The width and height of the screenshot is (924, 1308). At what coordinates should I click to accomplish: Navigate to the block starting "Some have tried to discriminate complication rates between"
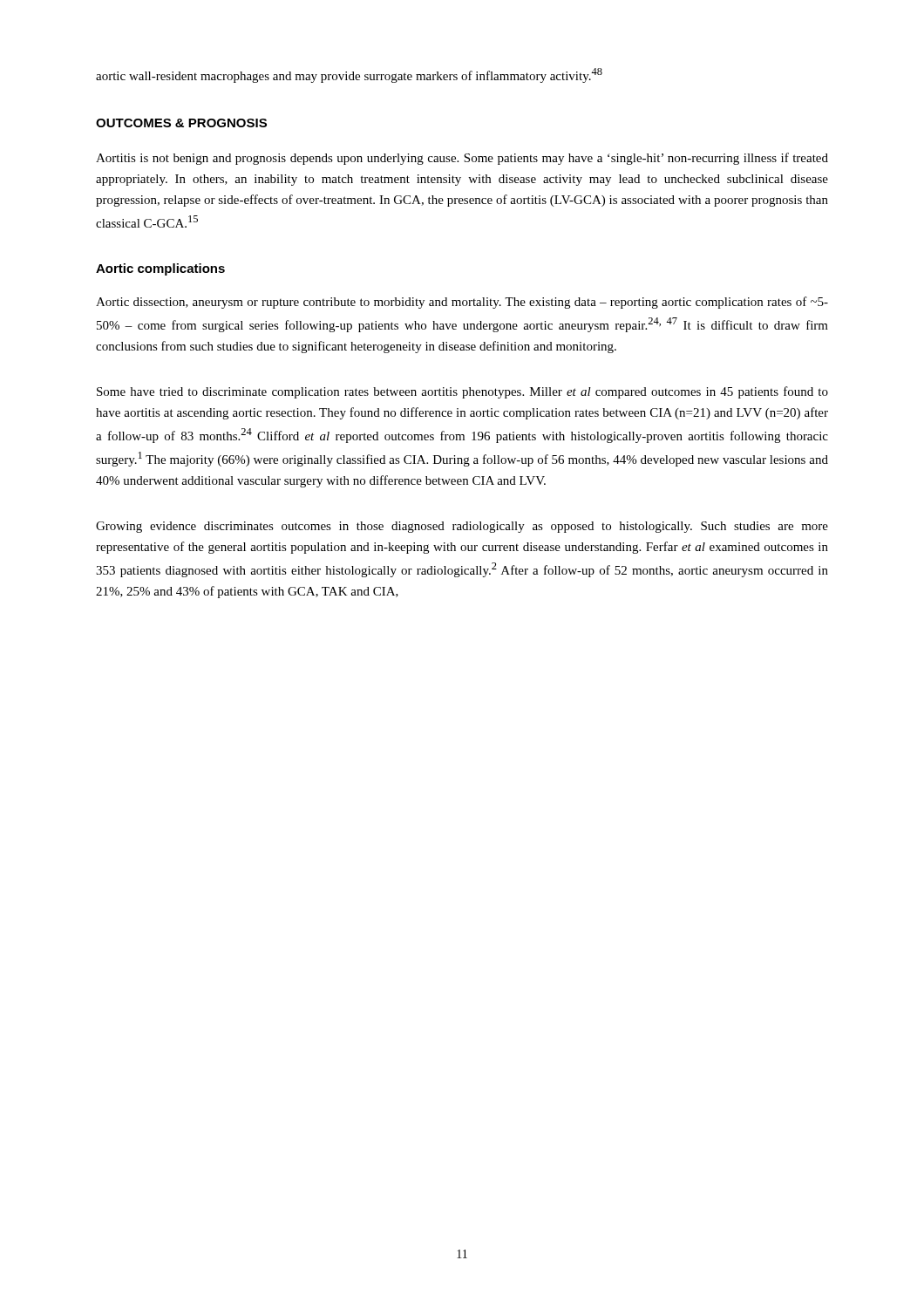click(x=462, y=436)
